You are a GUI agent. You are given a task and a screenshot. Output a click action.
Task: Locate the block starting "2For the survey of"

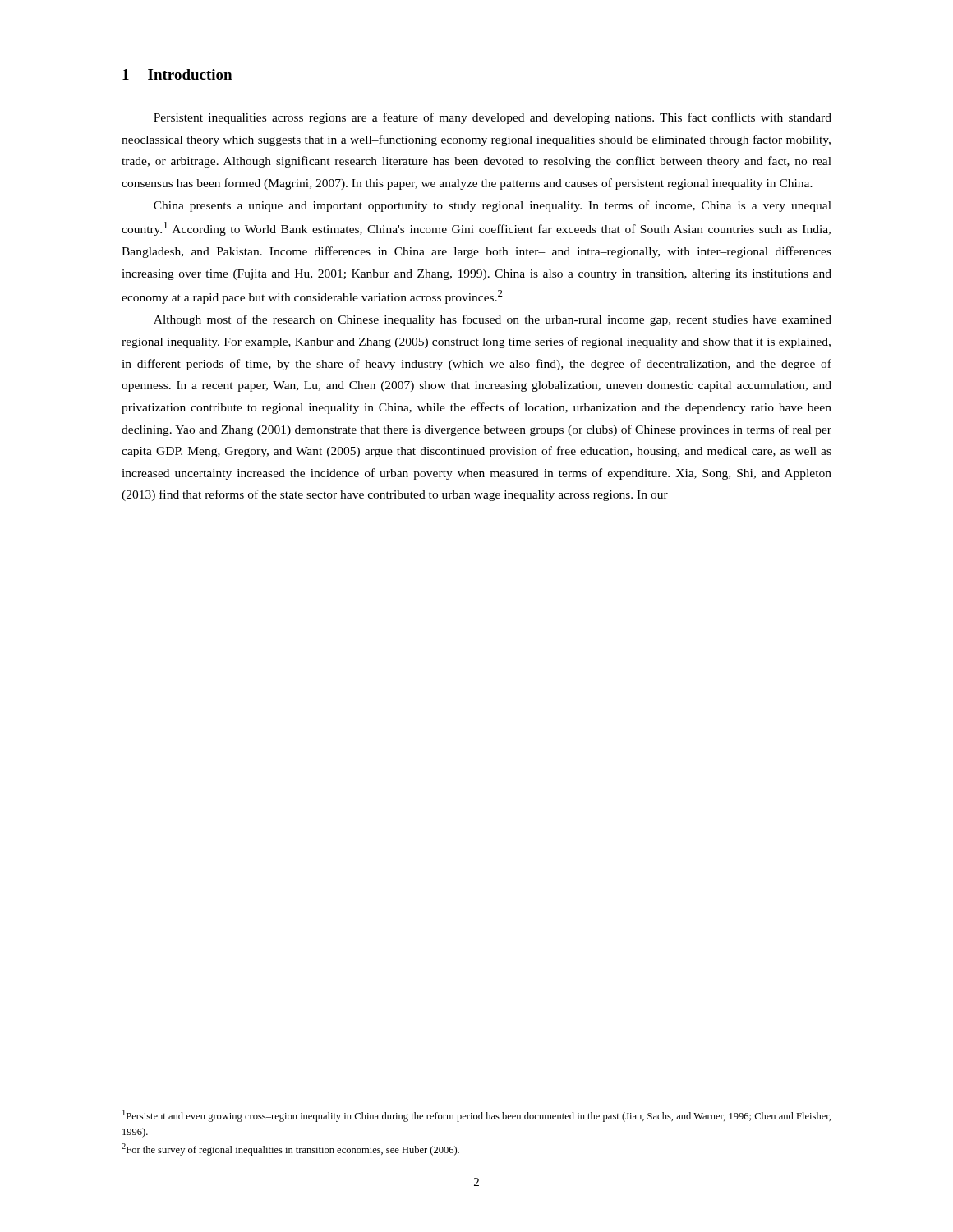pos(290,1149)
